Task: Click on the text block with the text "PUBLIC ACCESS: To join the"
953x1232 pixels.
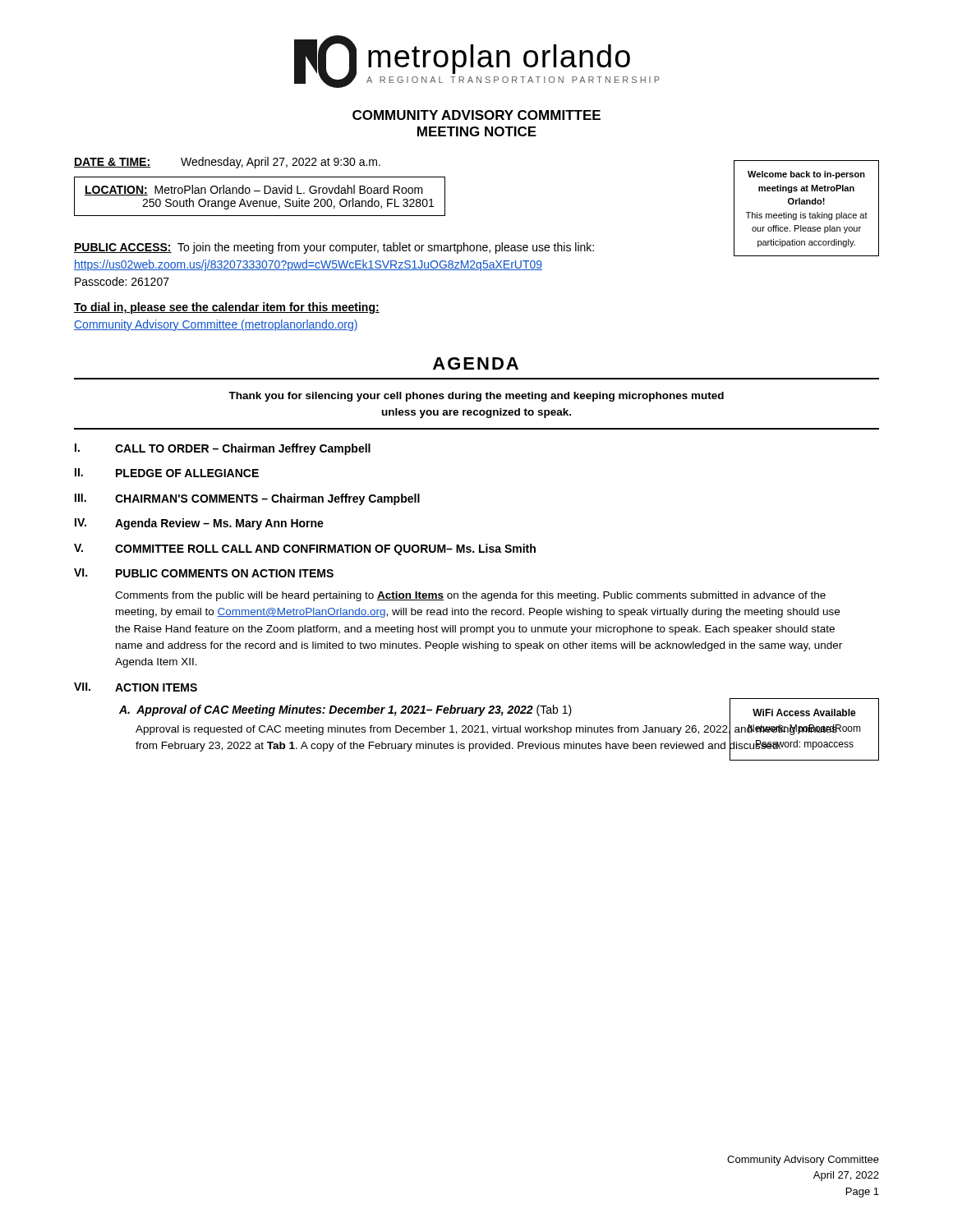Action: [334, 264]
